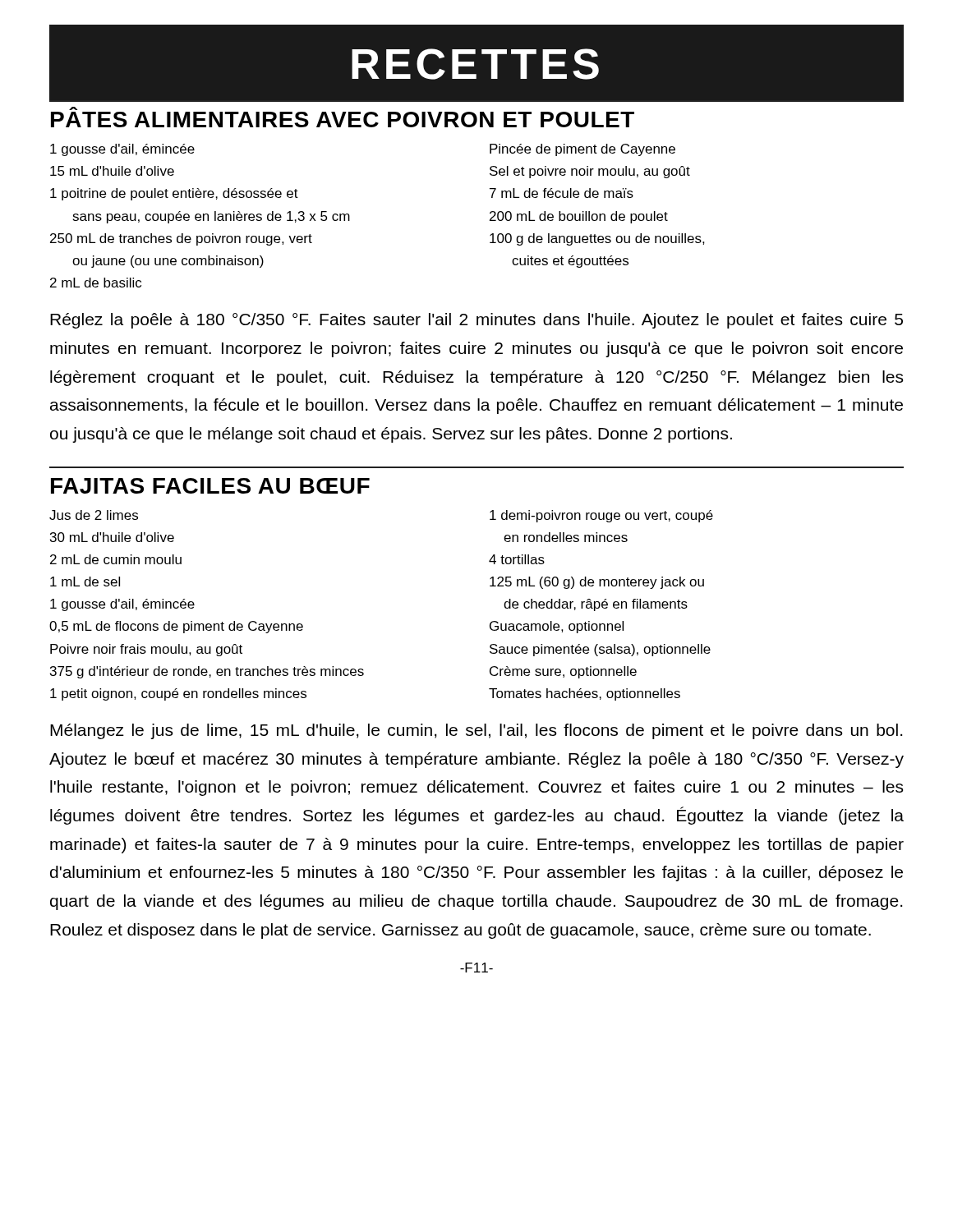This screenshot has width=953, height=1232.
Task: Locate the text block starting "7 mL de fécule"
Action: coord(561,194)
